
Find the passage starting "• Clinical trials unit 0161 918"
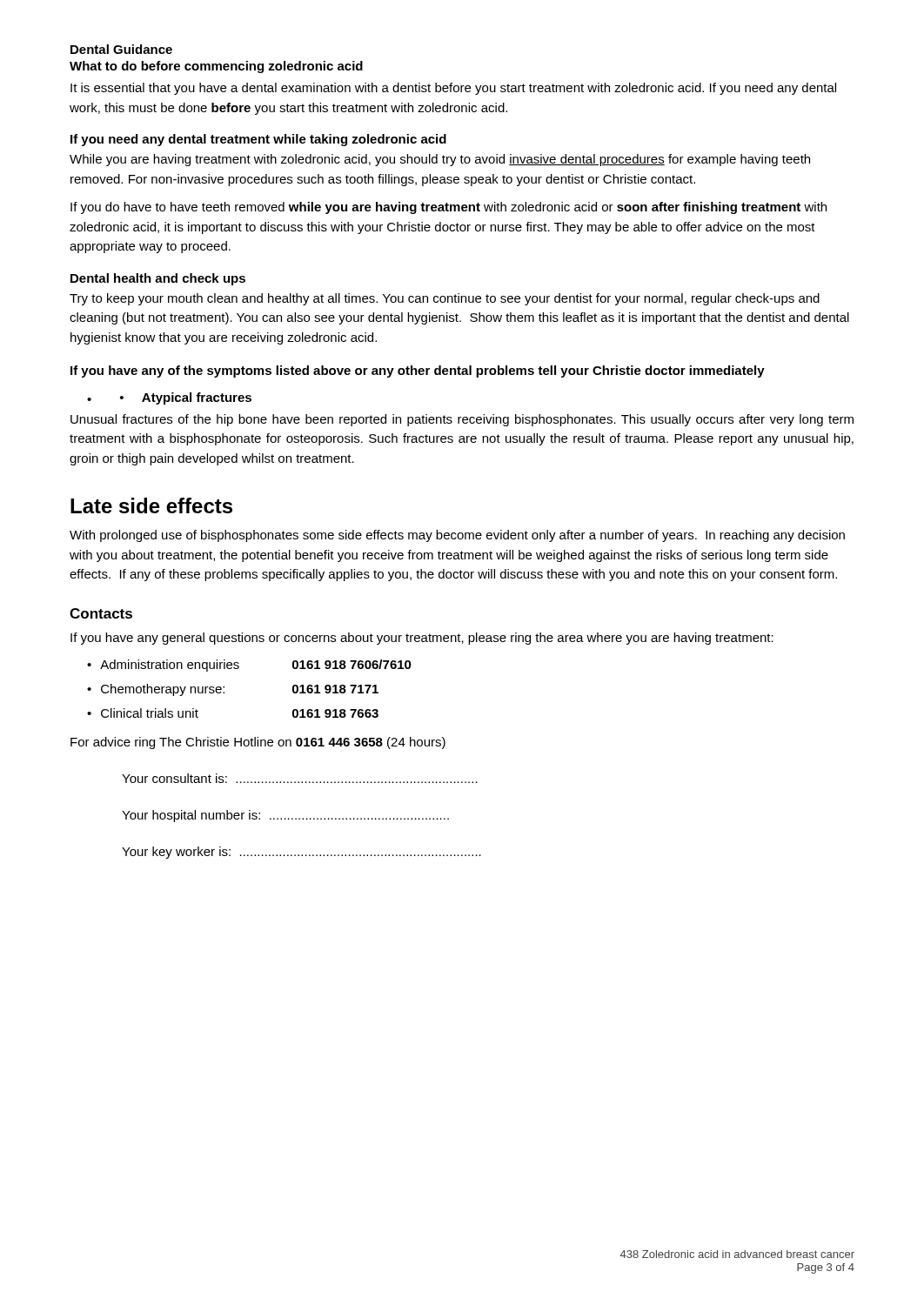pyautogui.click(x=147, y=713)
